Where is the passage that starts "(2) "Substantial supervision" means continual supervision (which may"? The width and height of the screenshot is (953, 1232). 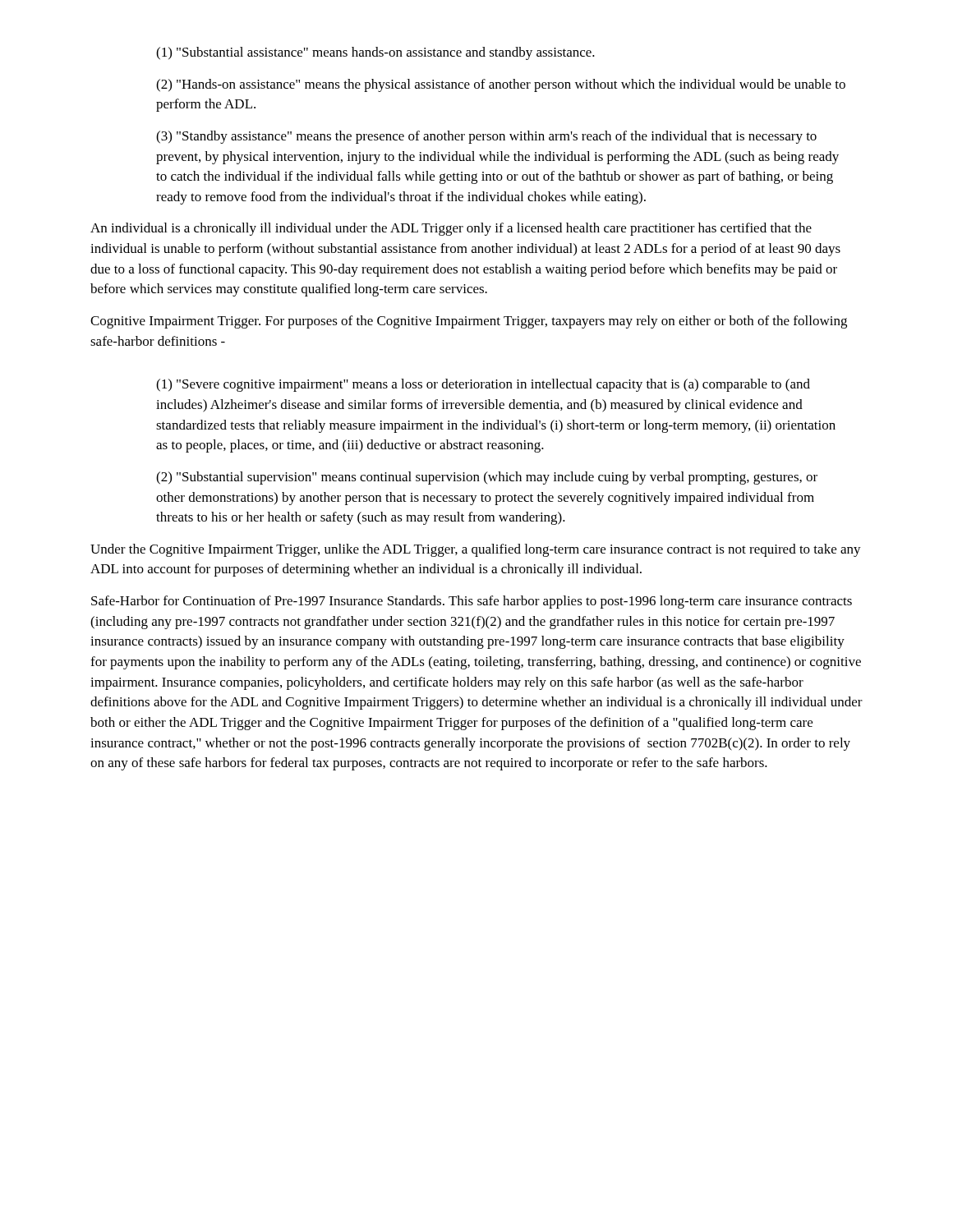487,497
